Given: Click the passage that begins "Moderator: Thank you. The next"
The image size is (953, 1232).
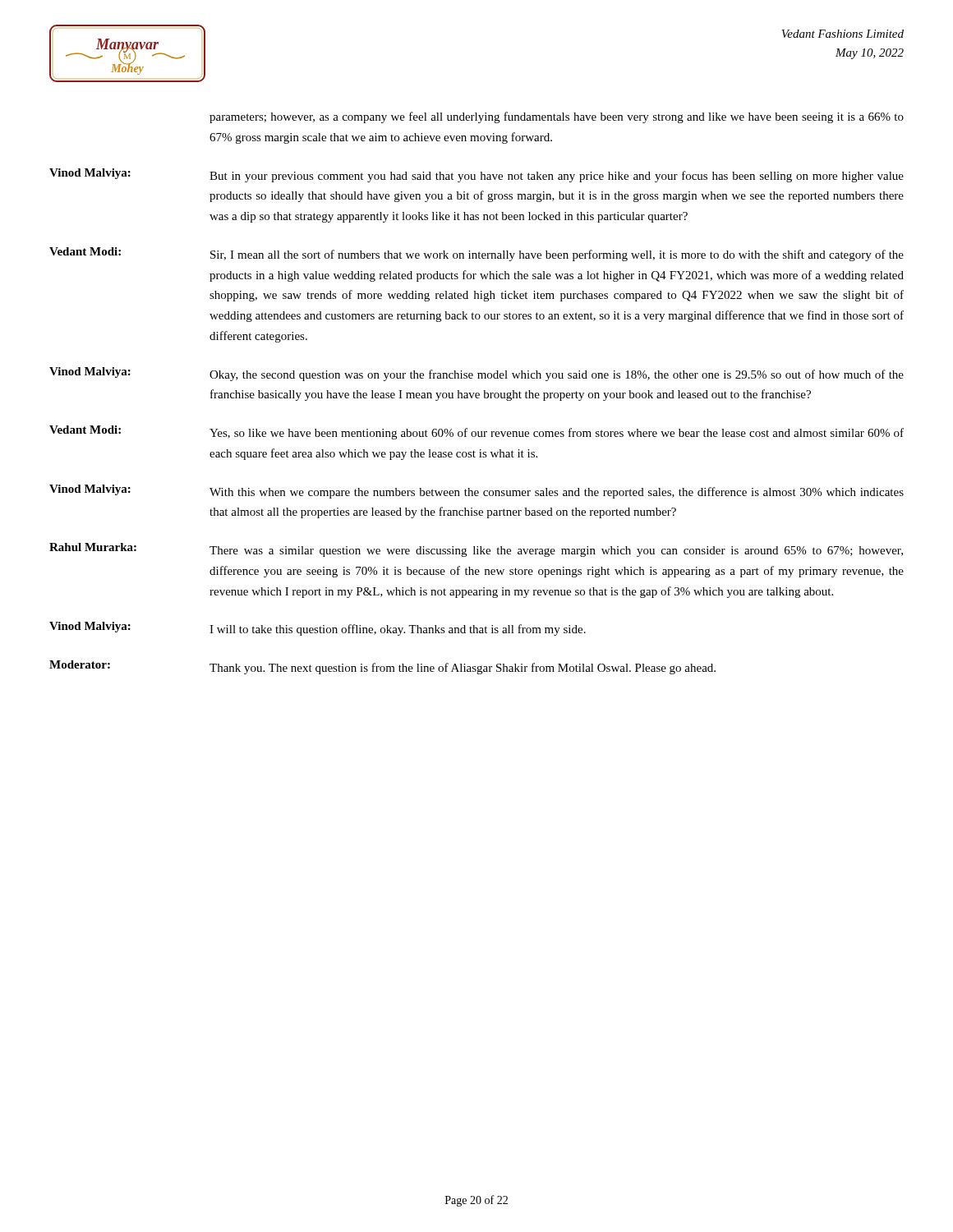Looking at the screenshot, I should pyautogui.click(x=476, y=668).
